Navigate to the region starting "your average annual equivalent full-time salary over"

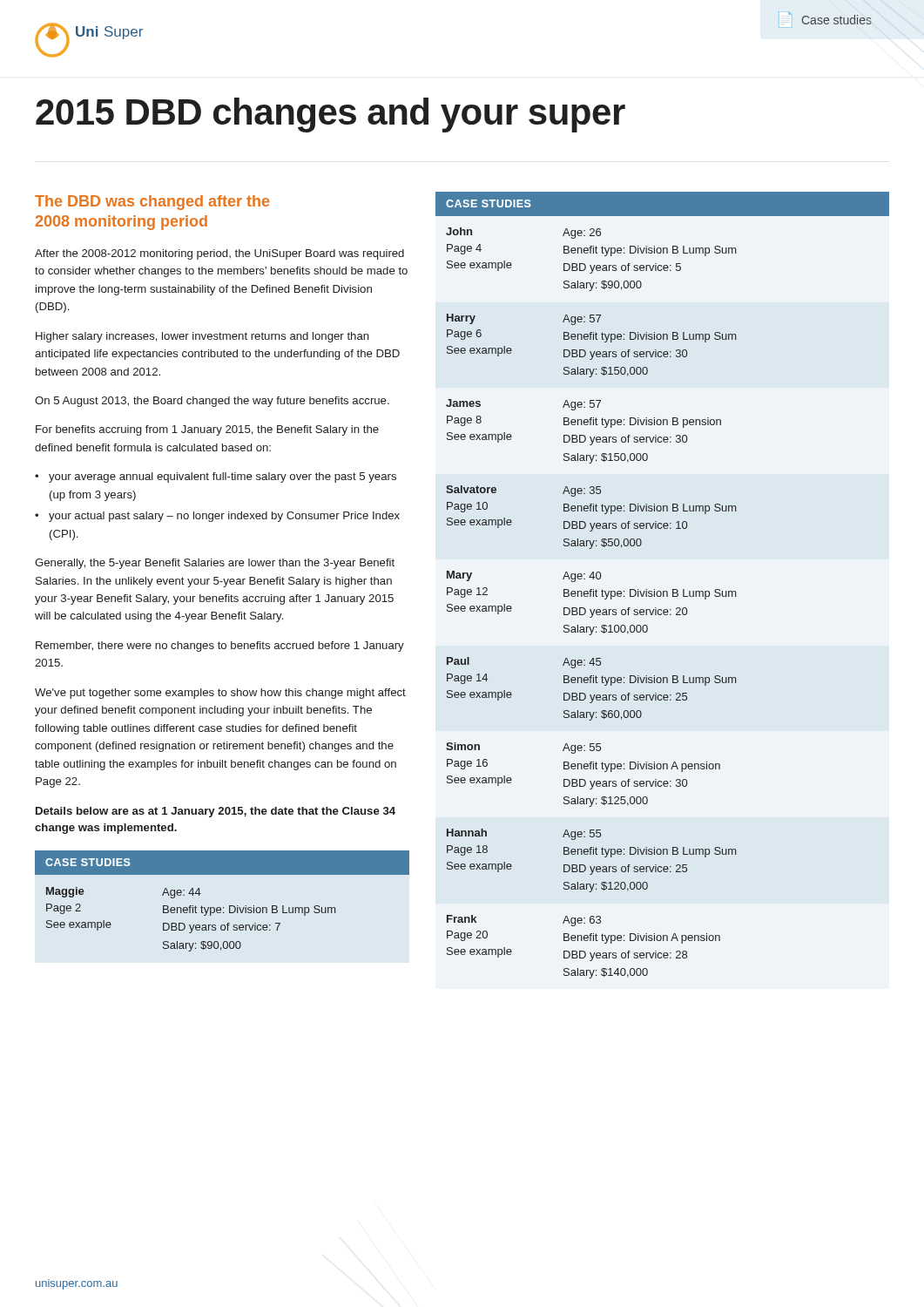pyautogui.click(x=223, y=485)
